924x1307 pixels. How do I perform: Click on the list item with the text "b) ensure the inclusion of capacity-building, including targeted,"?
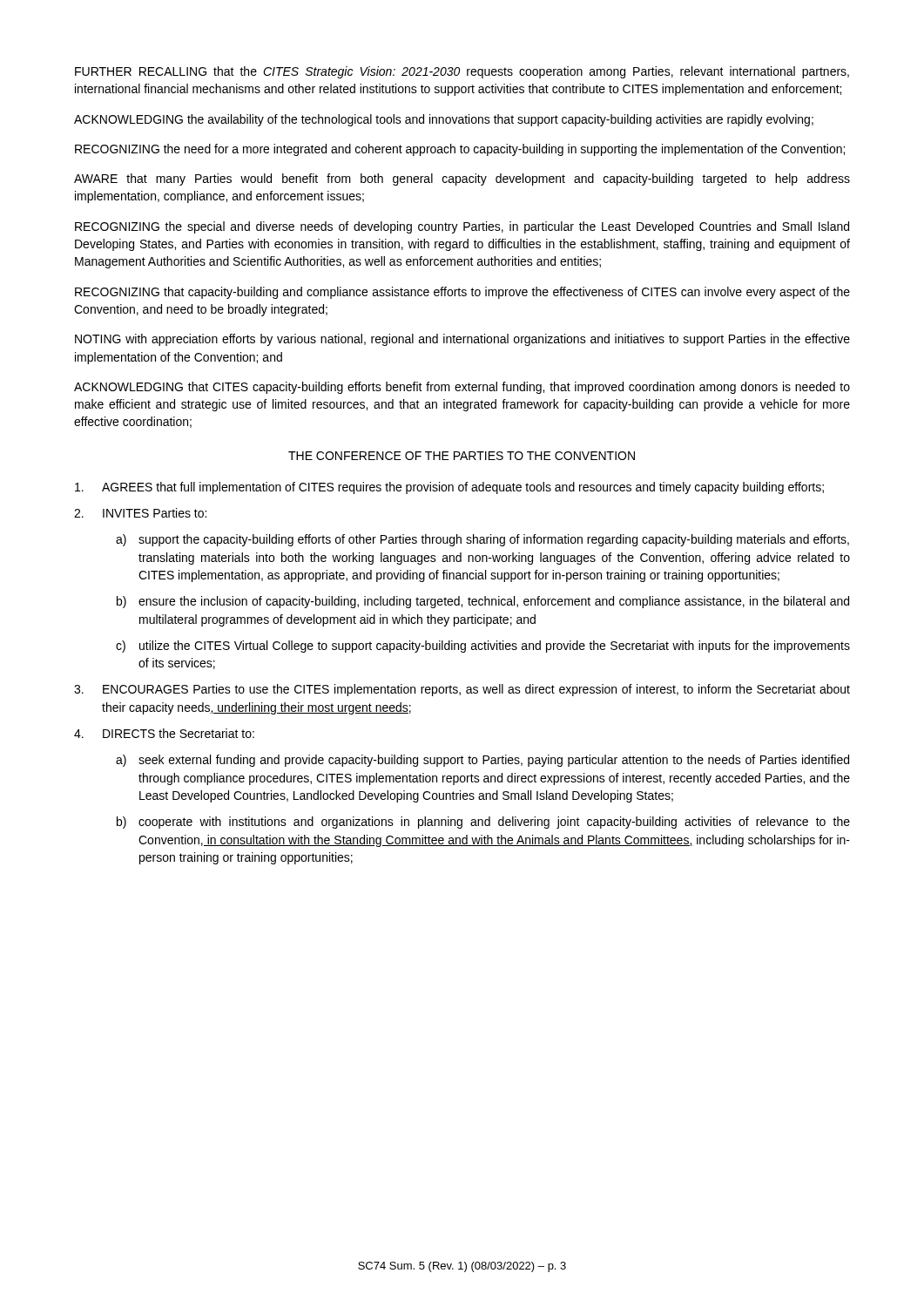(x=483, y=610)
